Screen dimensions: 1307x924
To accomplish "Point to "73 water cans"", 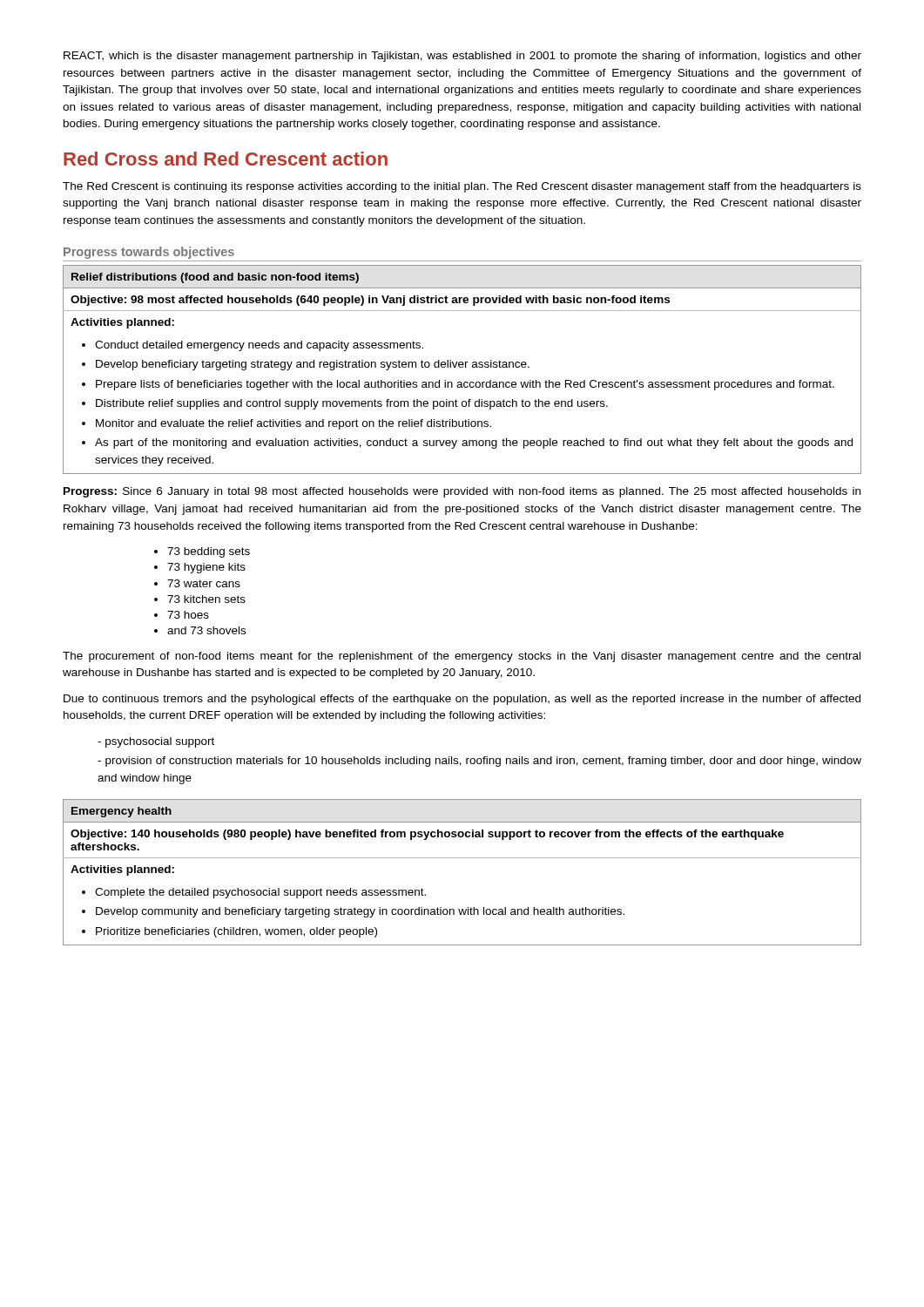I will coord(204,583).
